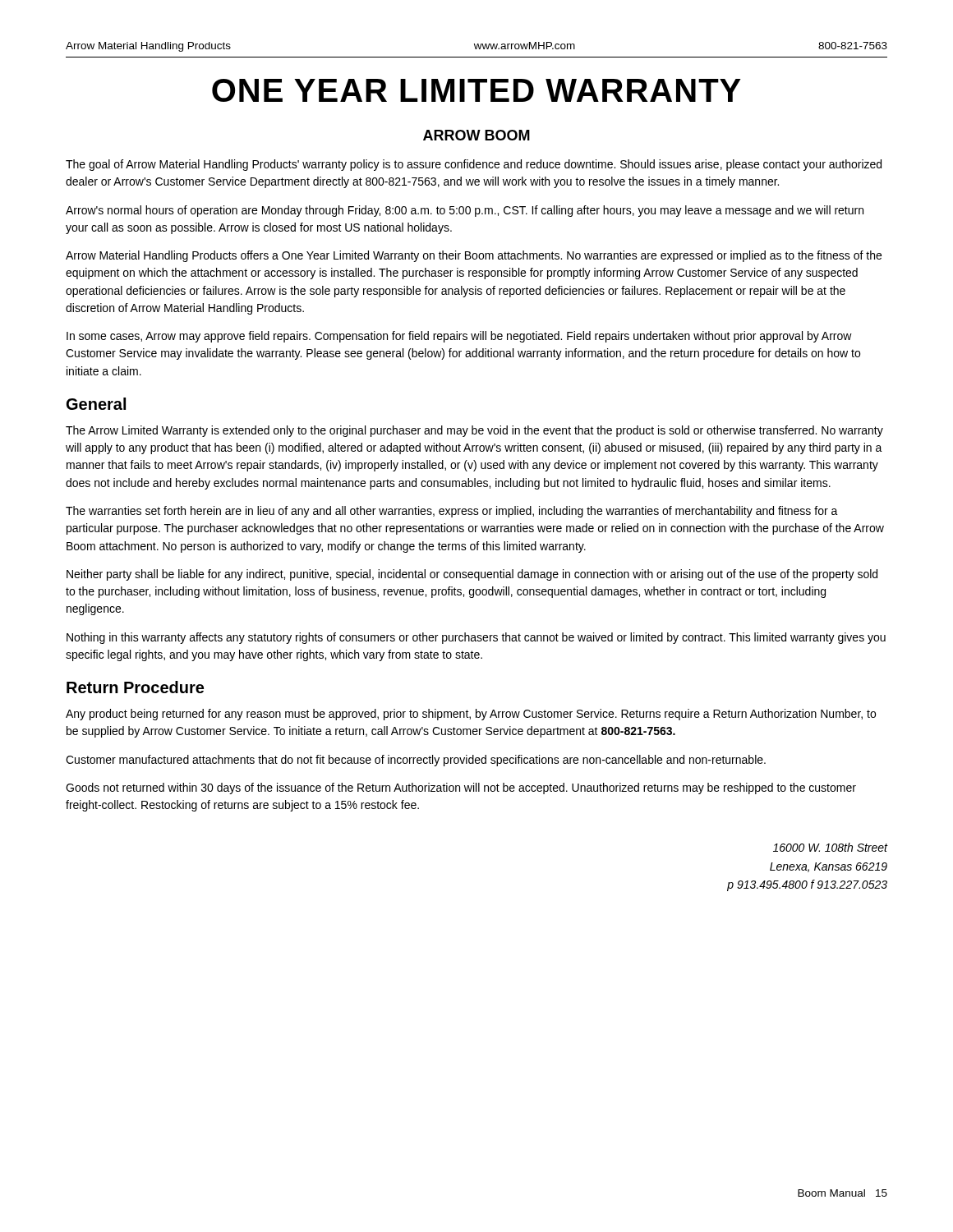Screen dimensions: 1232x953
Task: Click on the passage starting "Arrow's normal hours of operation are"
Action: pos(465,219)
